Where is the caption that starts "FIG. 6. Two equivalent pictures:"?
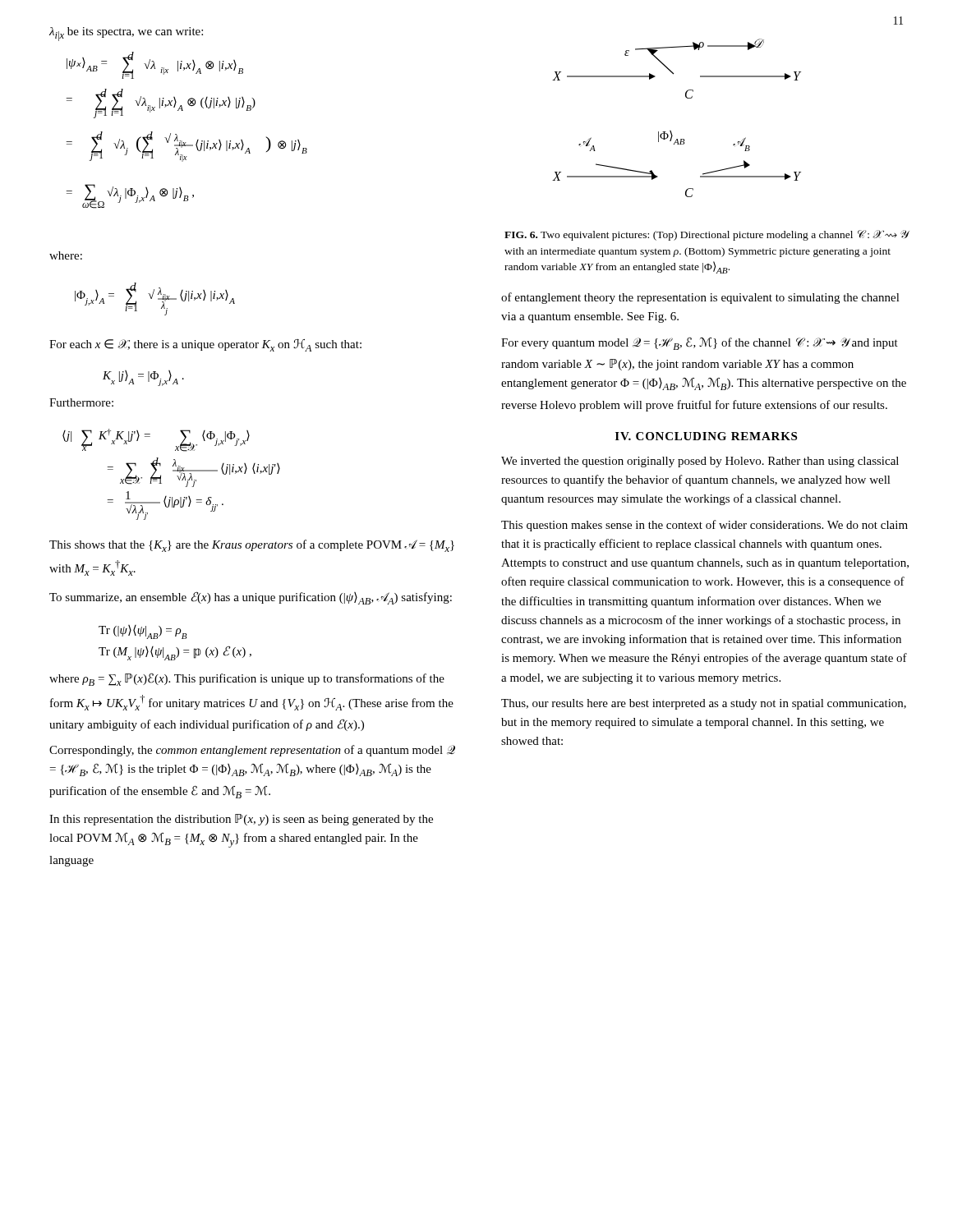 706,252
